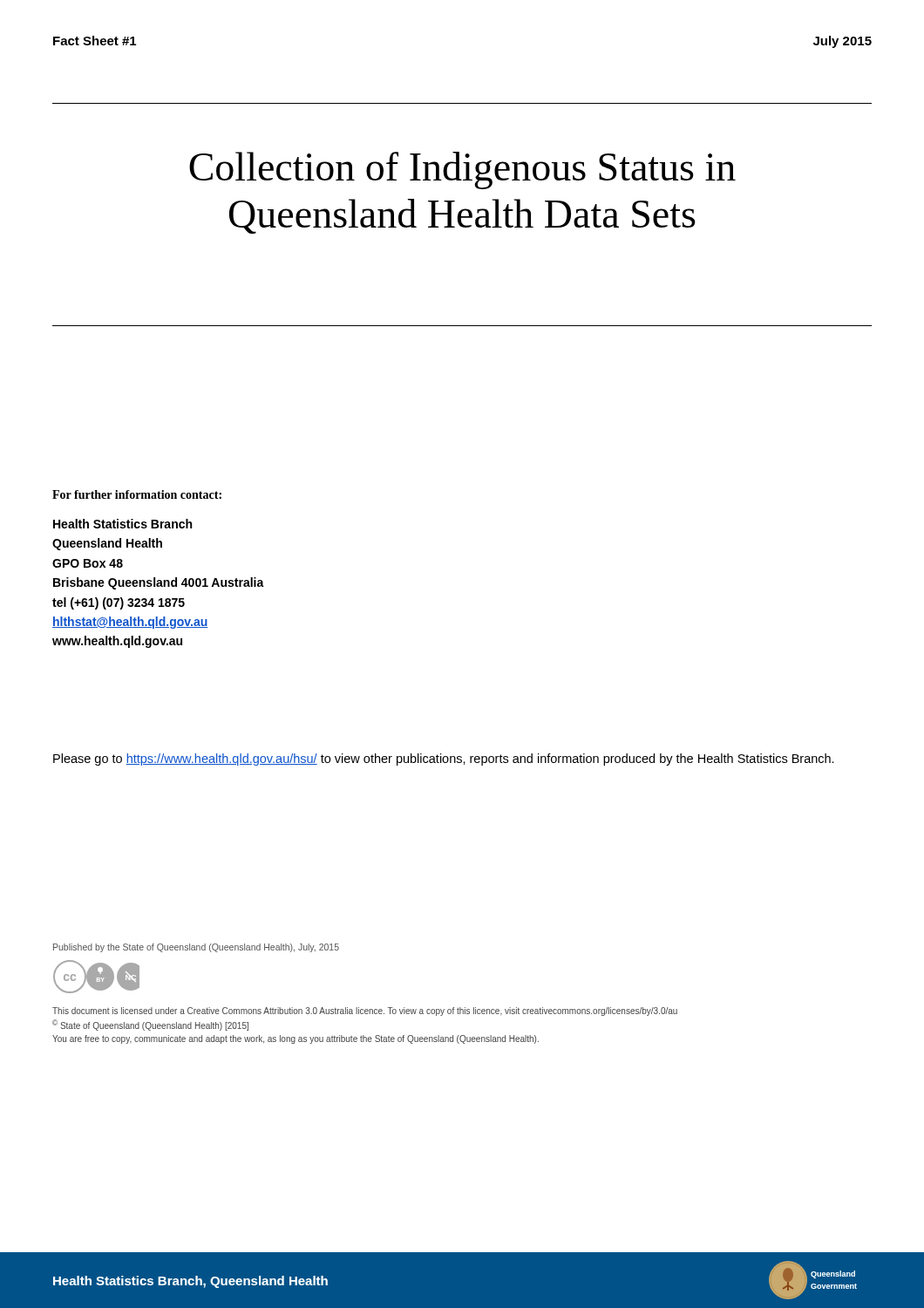Image resolution: width=924 pixels, height=1308 pixels.
Task: Find the footnote with the text "This document is licensed under a Creative Commons"
Action: pos(365,1025)
